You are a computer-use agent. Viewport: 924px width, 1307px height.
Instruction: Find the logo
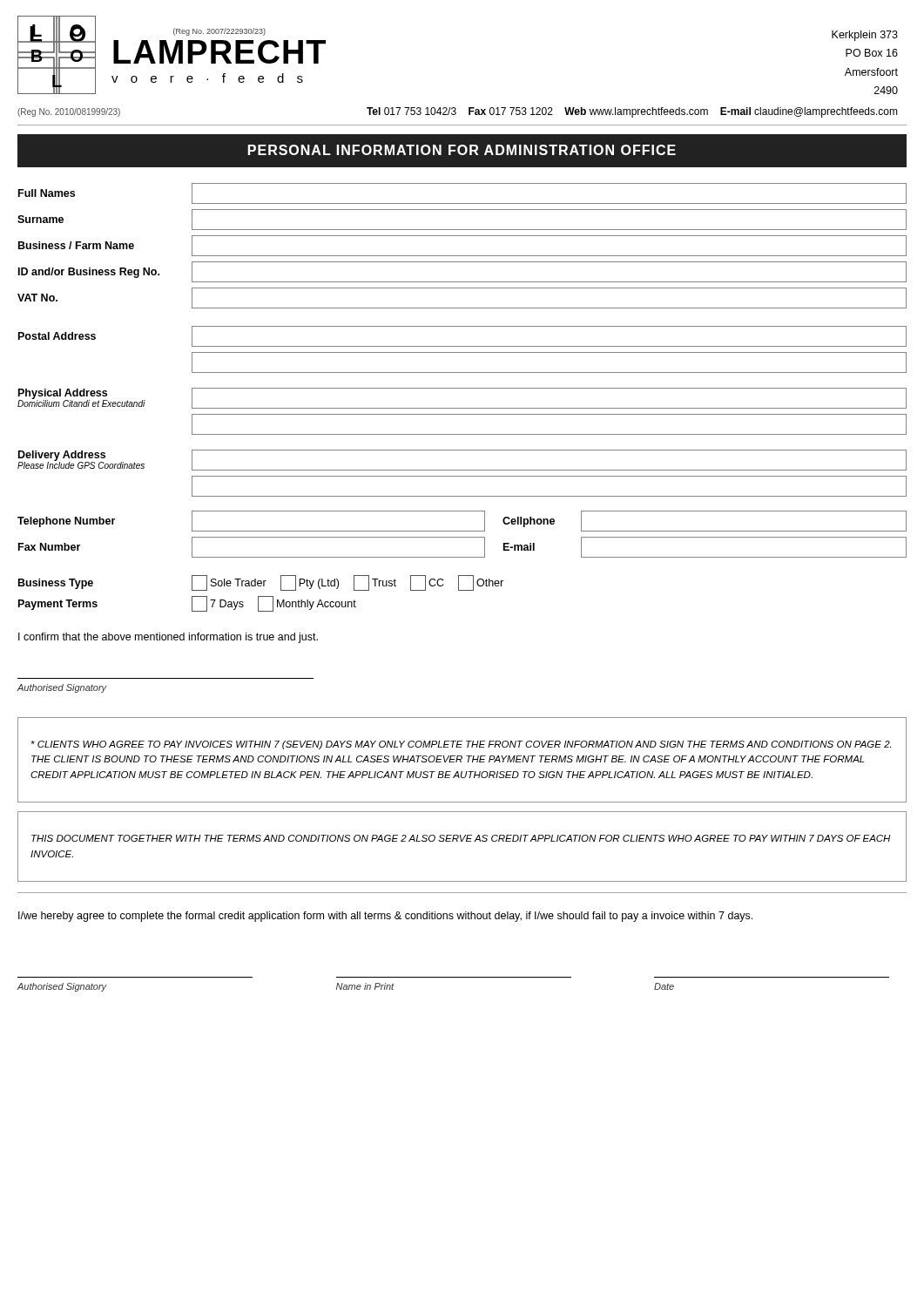click(x=57, y=56)
